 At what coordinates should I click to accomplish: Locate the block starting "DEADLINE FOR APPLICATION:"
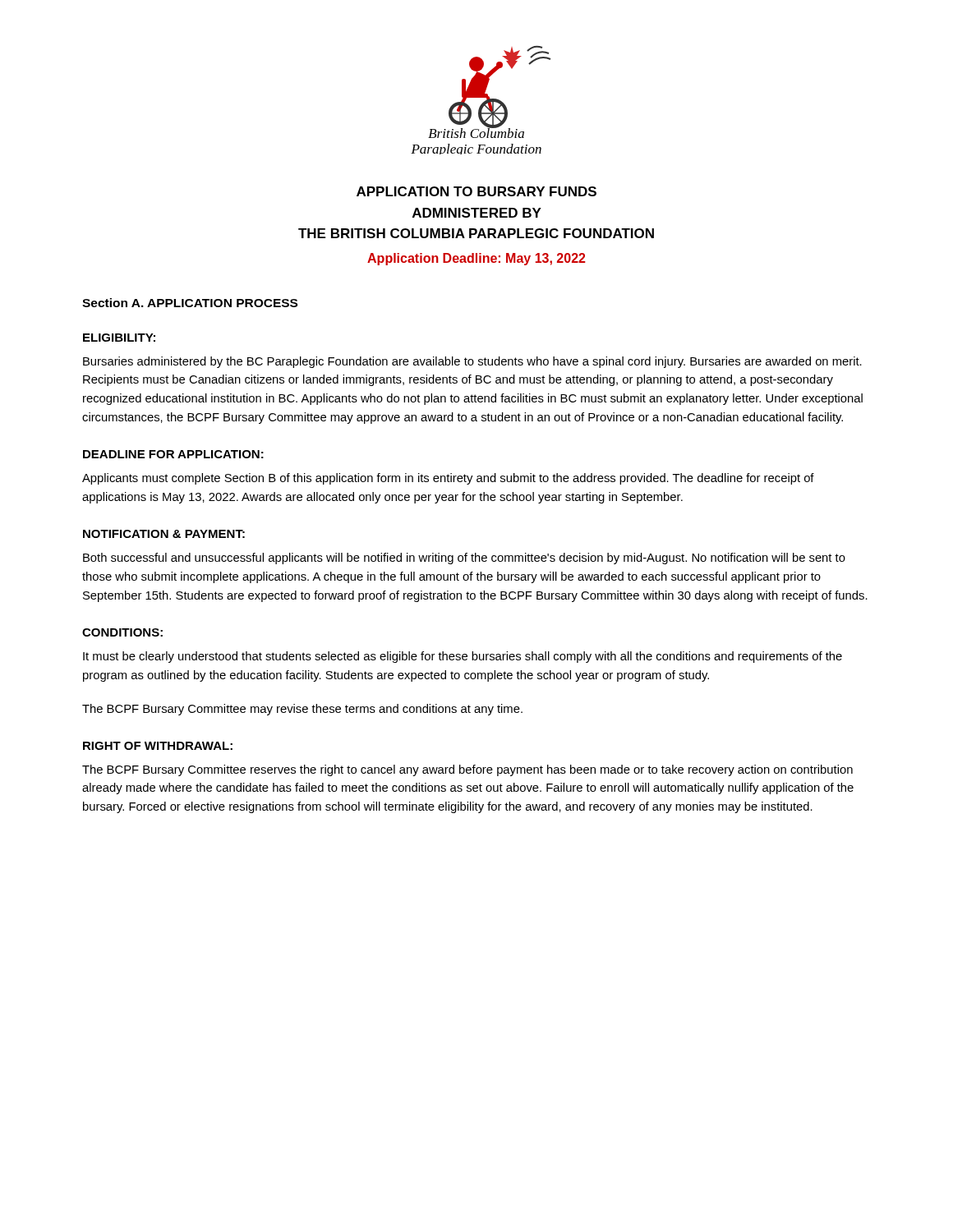coord(173,454)
